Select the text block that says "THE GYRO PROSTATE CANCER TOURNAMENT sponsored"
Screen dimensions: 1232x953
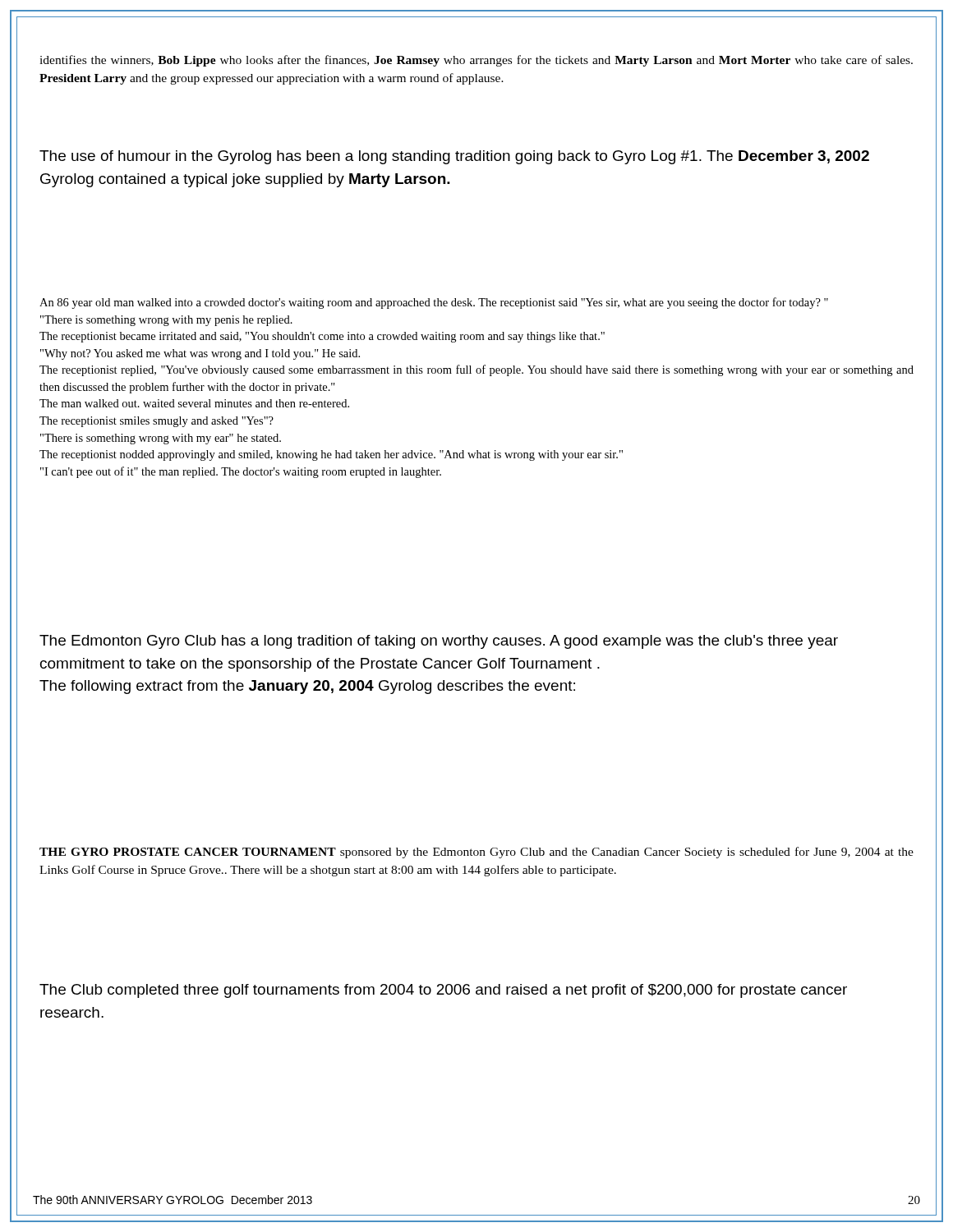(476, 861)
